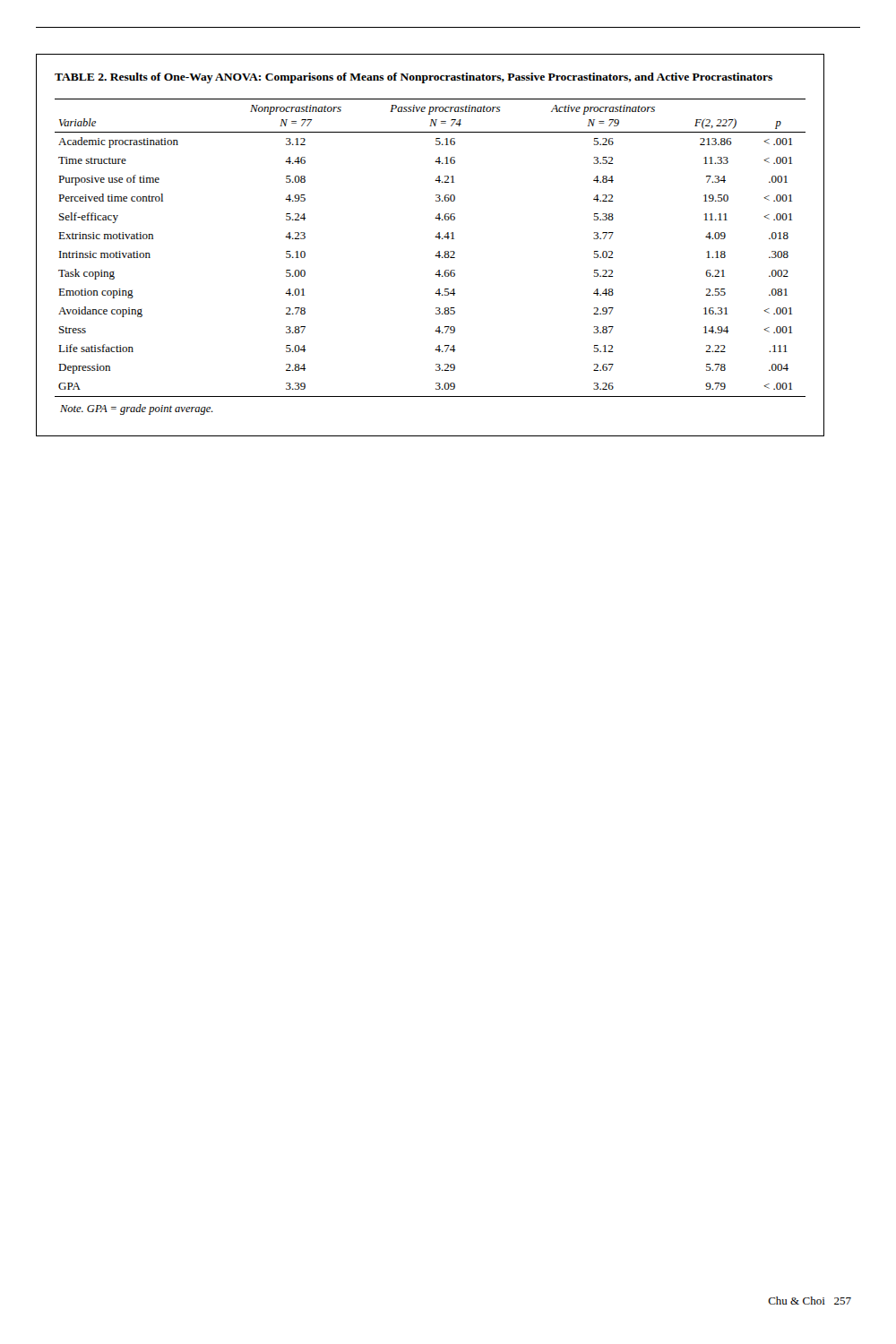Select the table that reads "Time structure"
The width and height of the screenshot is (896, 1344).
tap(430, 245)
